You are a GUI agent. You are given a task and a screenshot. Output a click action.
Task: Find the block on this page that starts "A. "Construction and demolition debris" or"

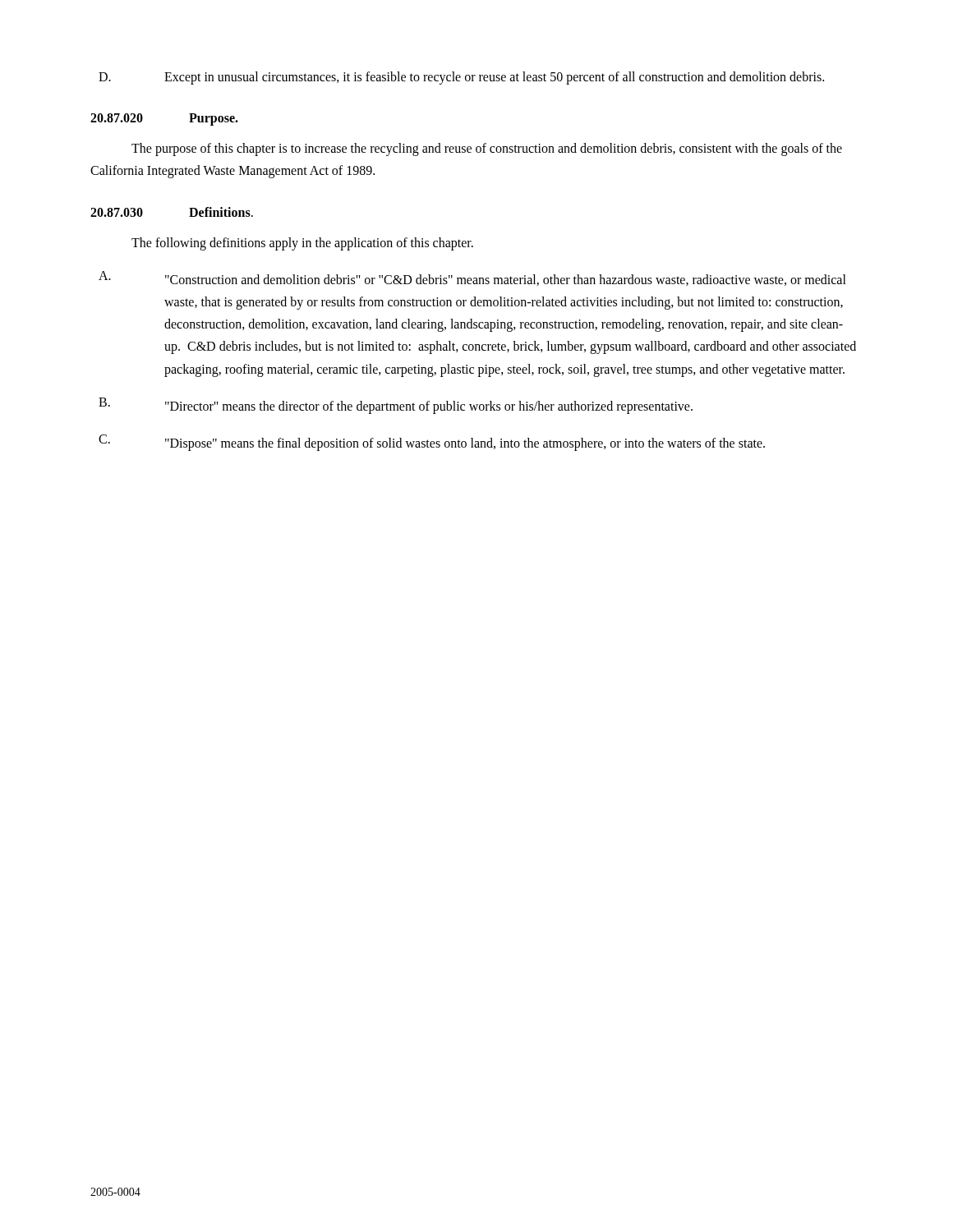(476, 324)
